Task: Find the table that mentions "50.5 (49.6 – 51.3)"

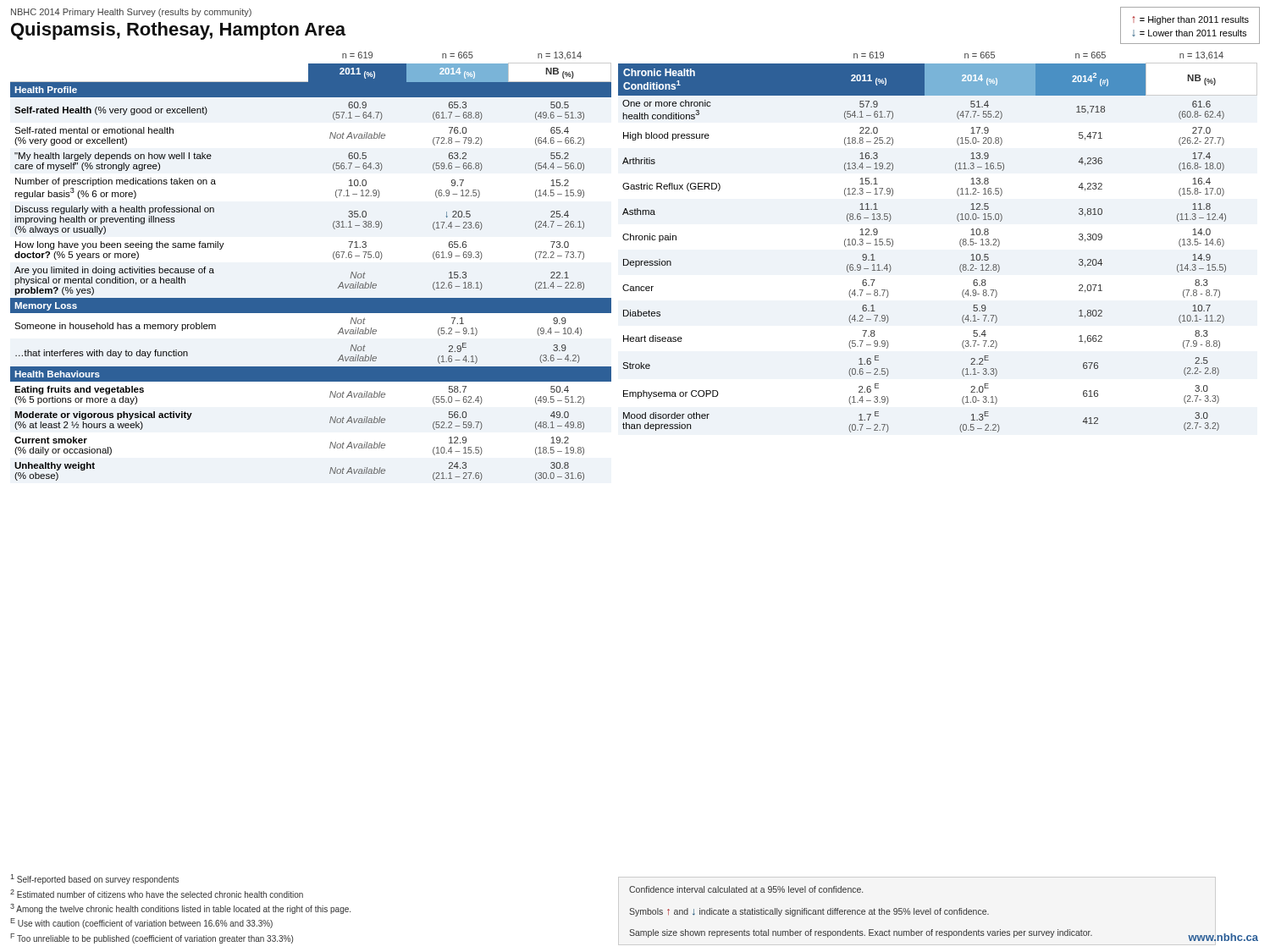Action: click(x=311, y=265)
